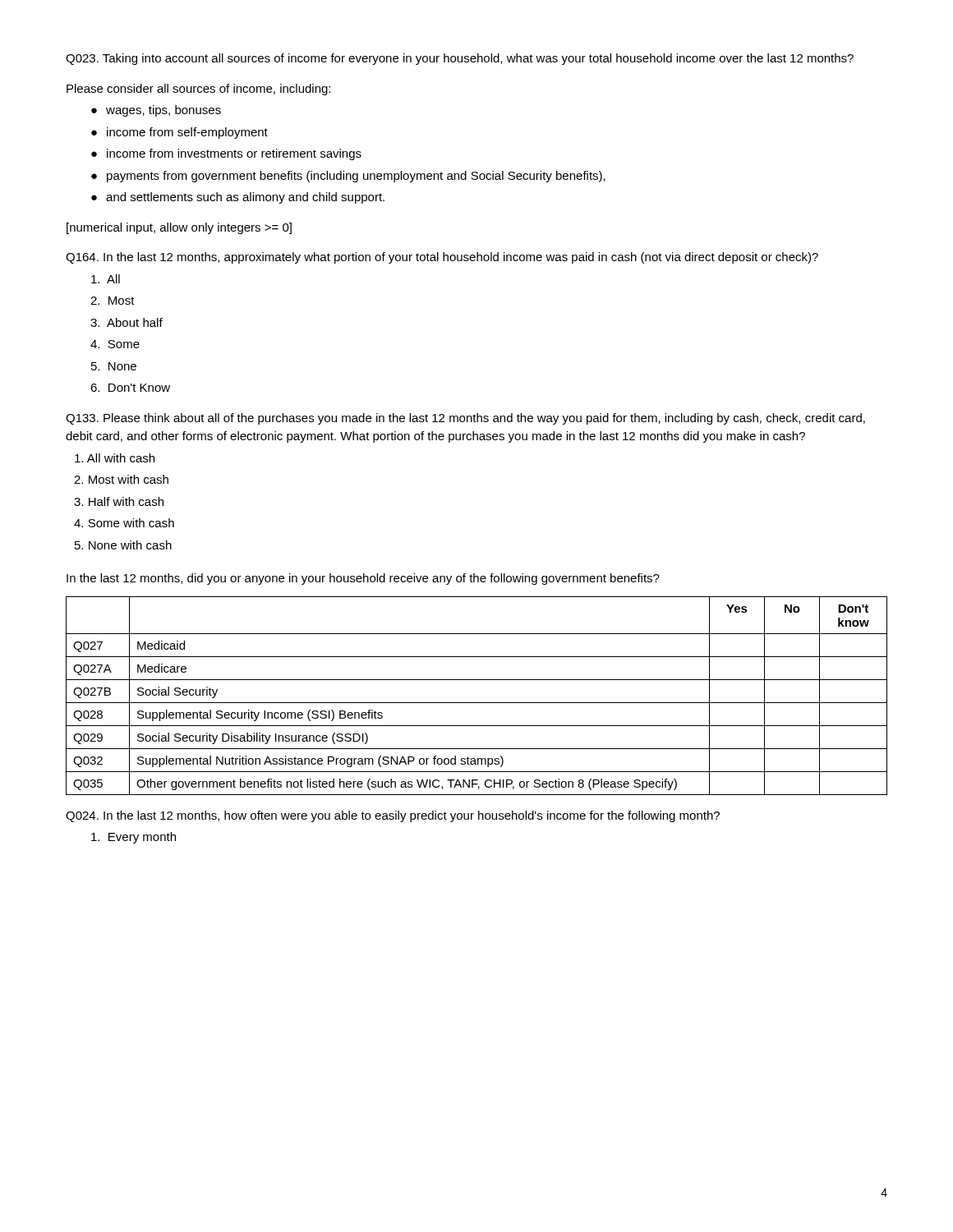
Task: Find "5. None" on this page
Action: point(114,365)
